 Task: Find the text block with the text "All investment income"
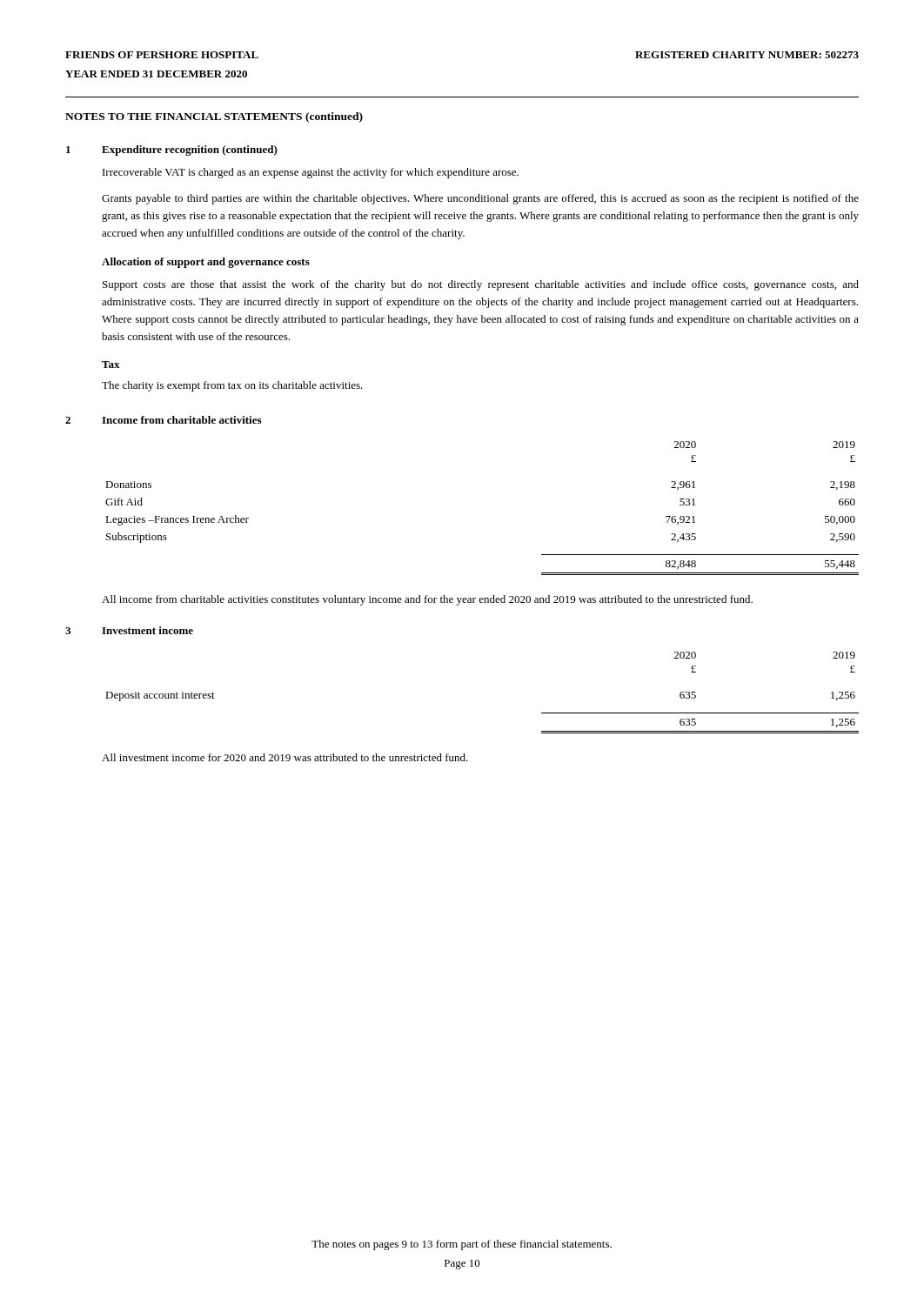pos(285,758)
